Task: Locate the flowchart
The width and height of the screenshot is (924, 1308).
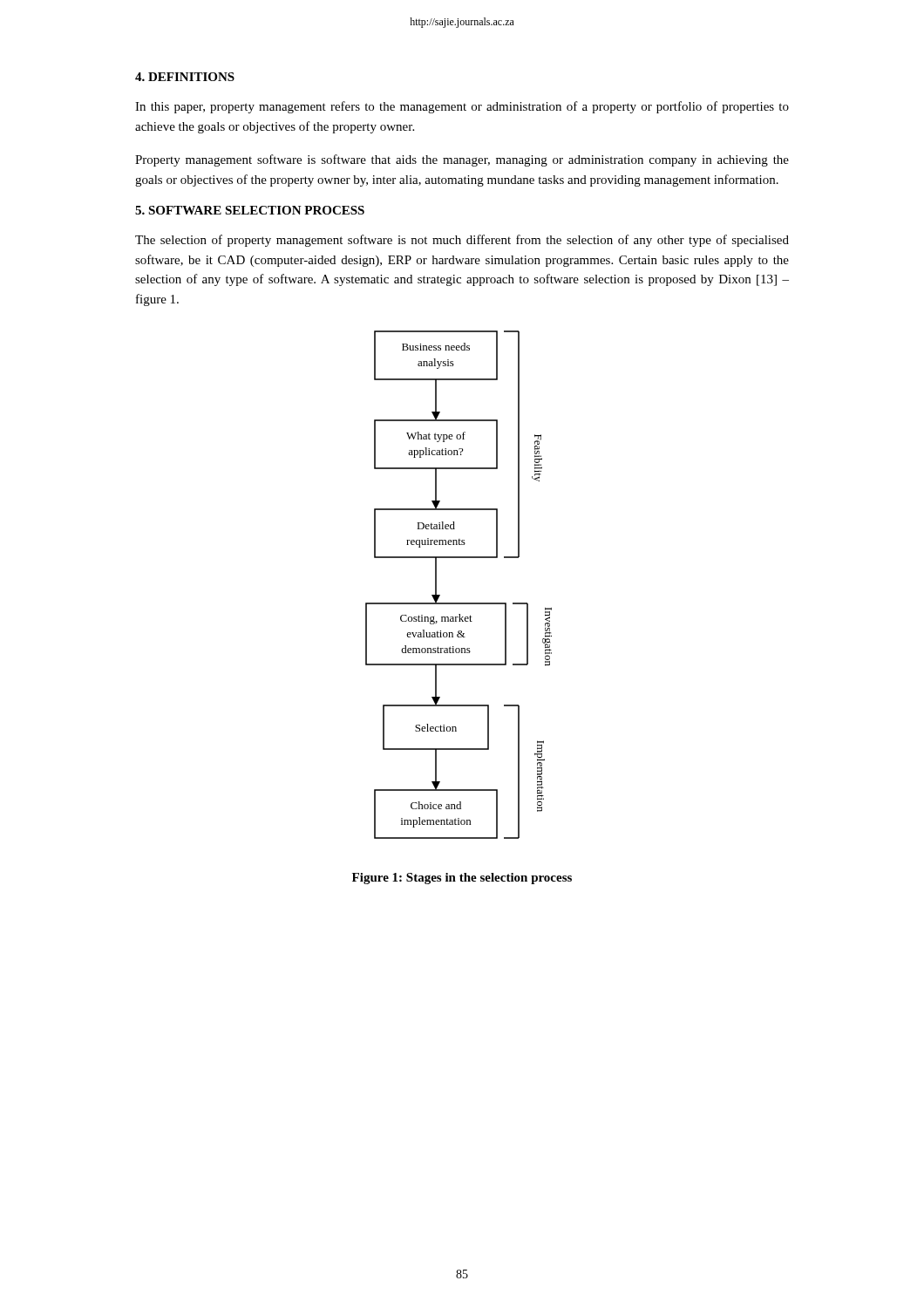Action: click(x=462, y=593)
